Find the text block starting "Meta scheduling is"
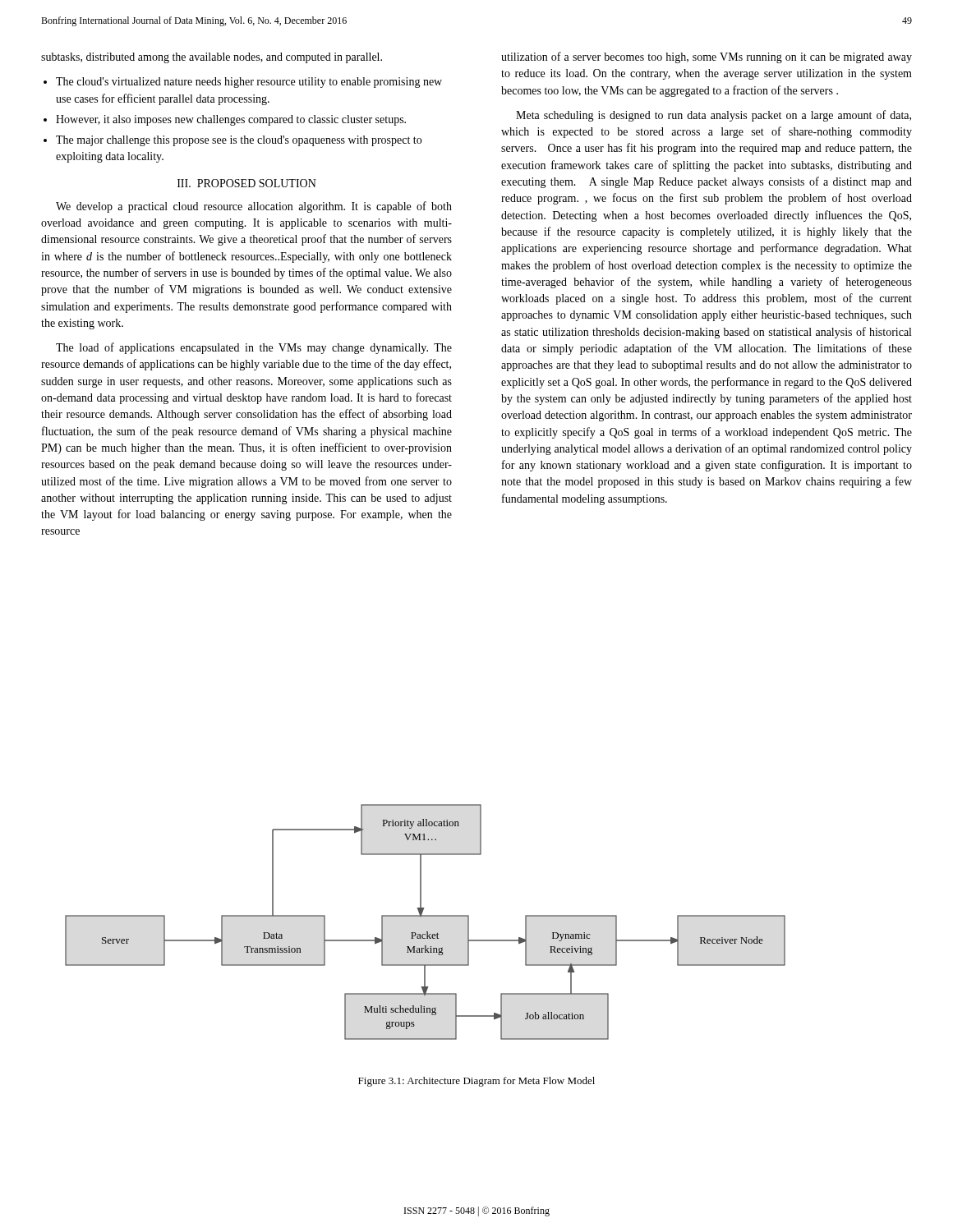Image resolution: width=953 pixels, height=1232 pixels. click(707, 308)
